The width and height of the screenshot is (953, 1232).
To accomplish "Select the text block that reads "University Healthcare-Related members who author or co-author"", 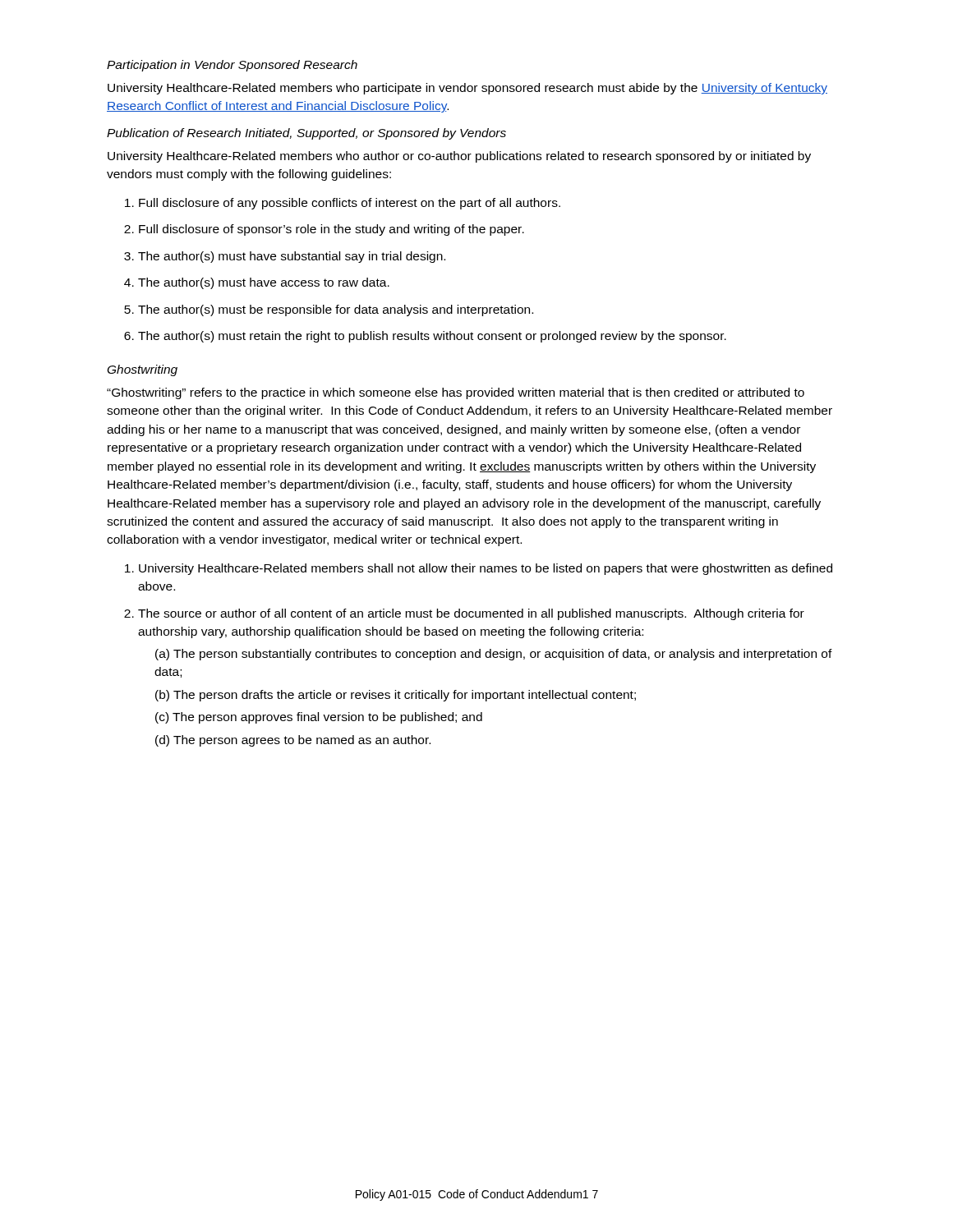I will (476, 165).
